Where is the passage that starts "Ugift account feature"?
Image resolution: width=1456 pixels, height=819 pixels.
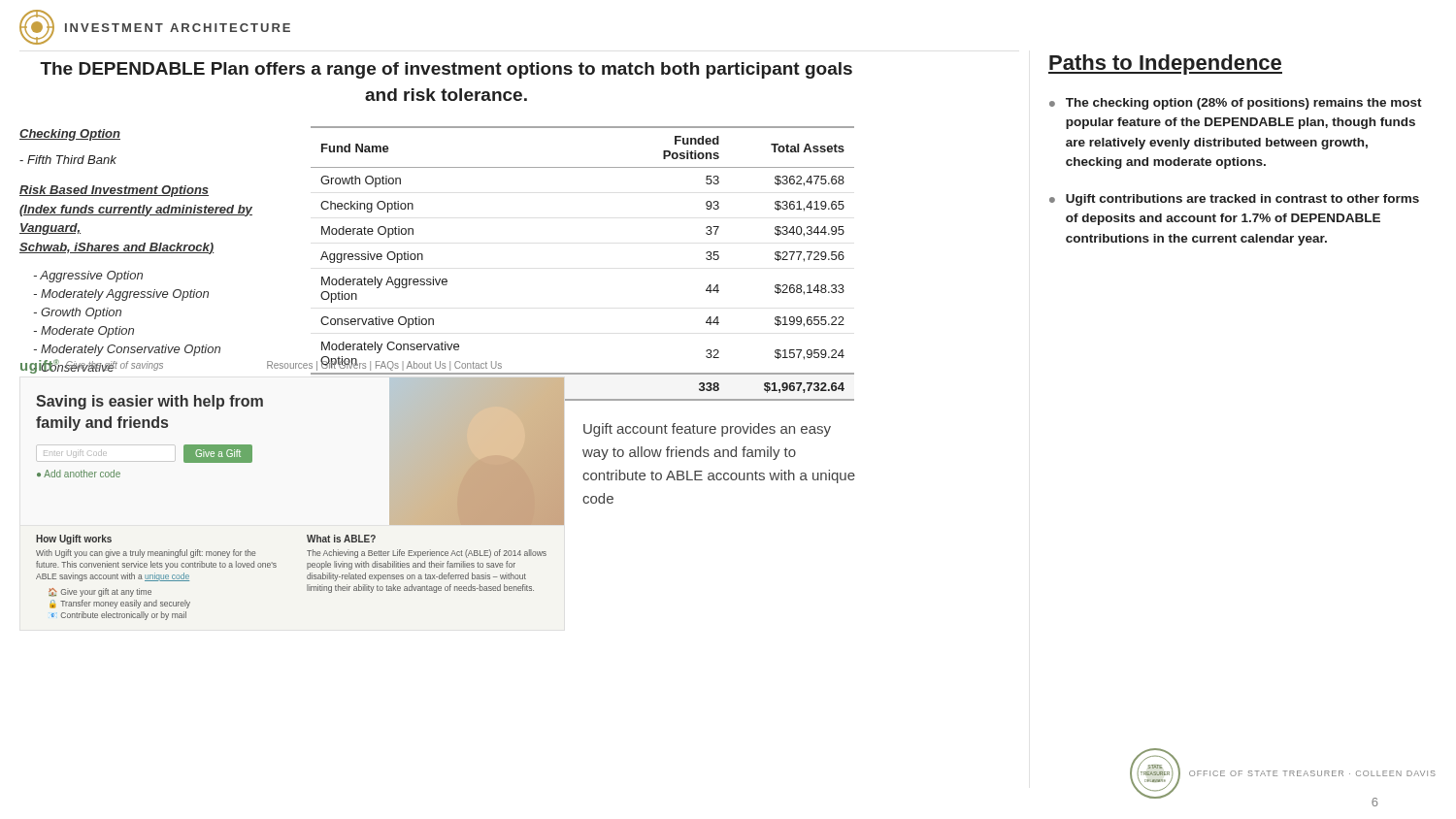tap(719, 463)
